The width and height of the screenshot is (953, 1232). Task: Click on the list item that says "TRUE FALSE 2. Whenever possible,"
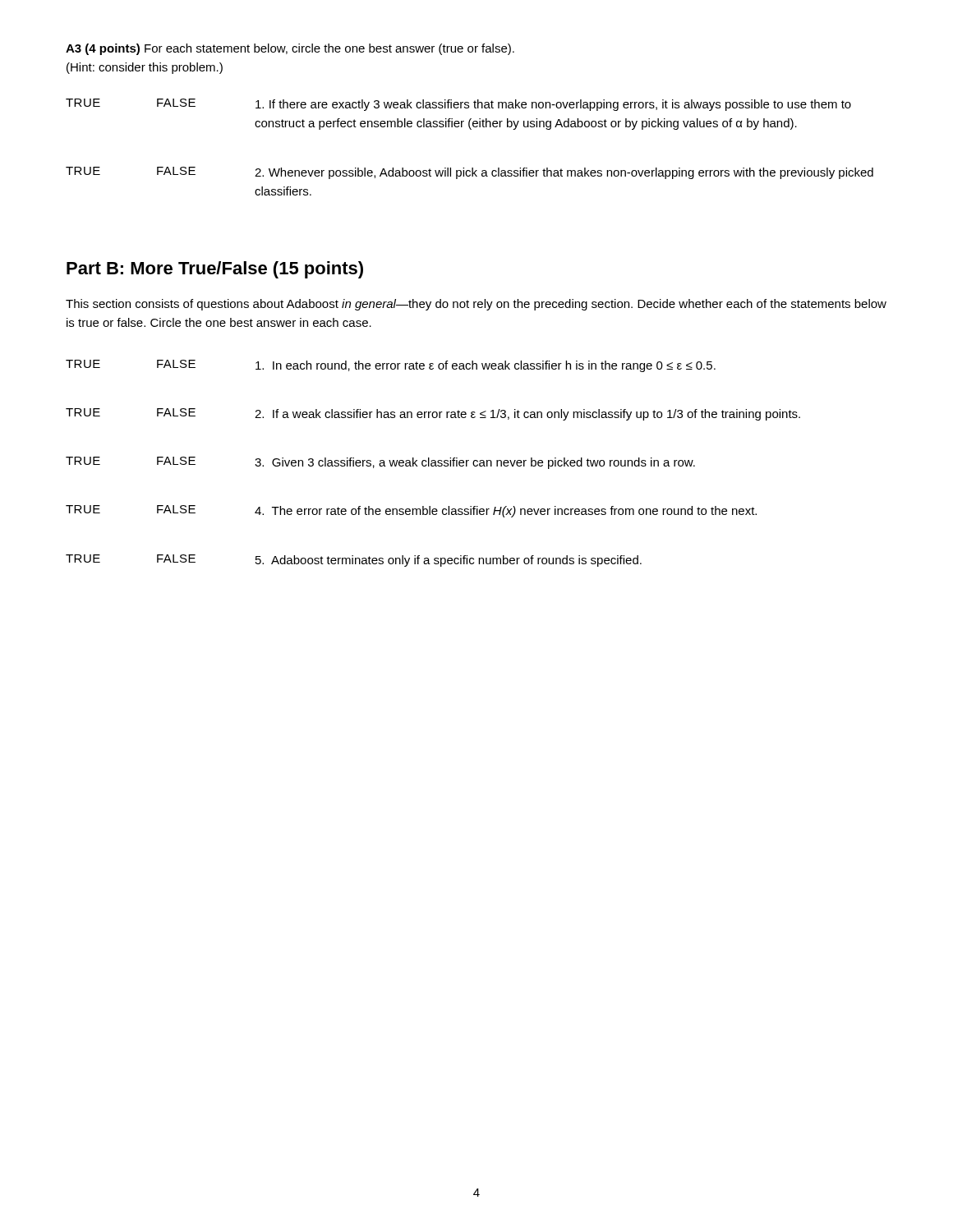(476, 181)
